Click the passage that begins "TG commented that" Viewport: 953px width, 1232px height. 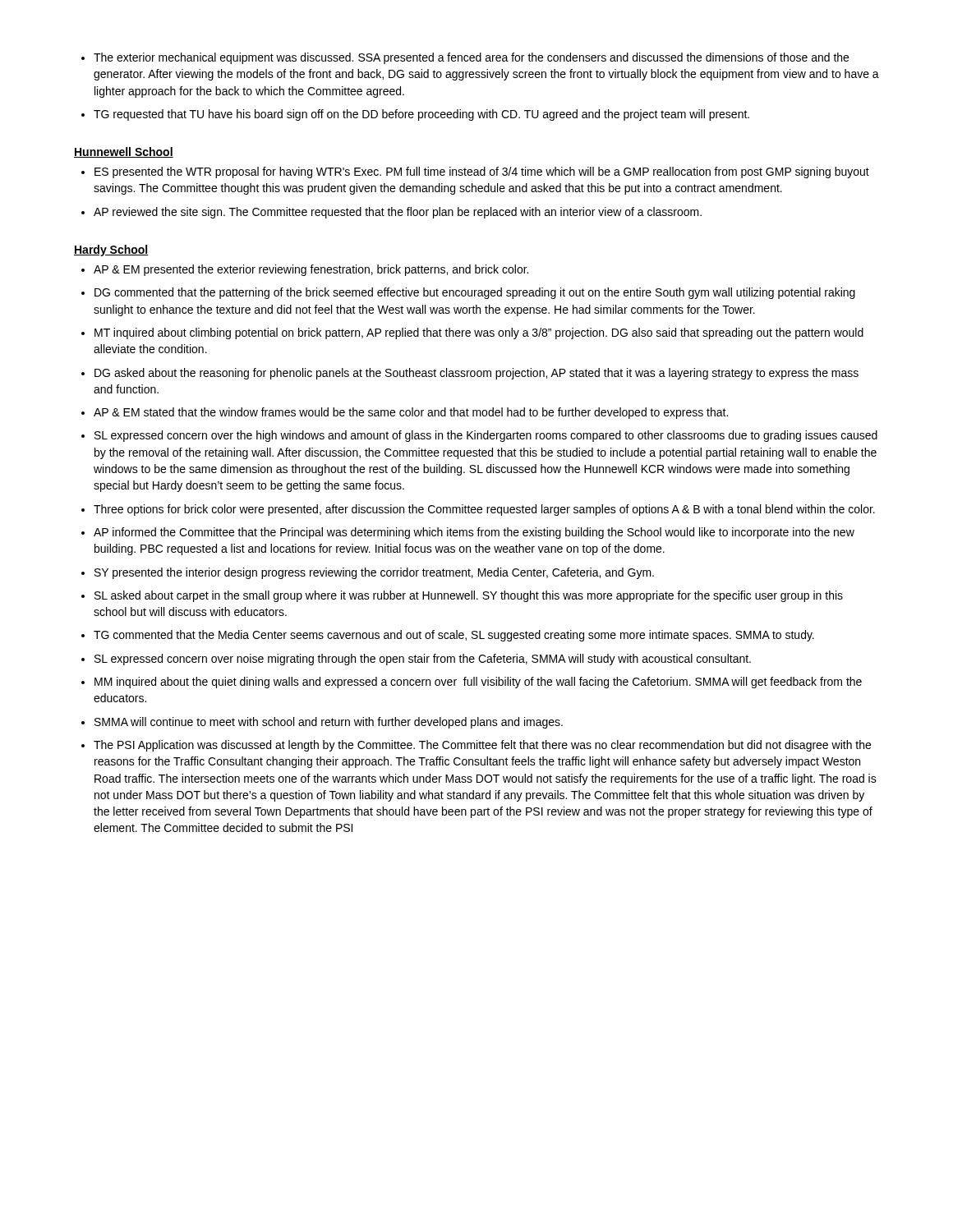[x=454, y=635]
